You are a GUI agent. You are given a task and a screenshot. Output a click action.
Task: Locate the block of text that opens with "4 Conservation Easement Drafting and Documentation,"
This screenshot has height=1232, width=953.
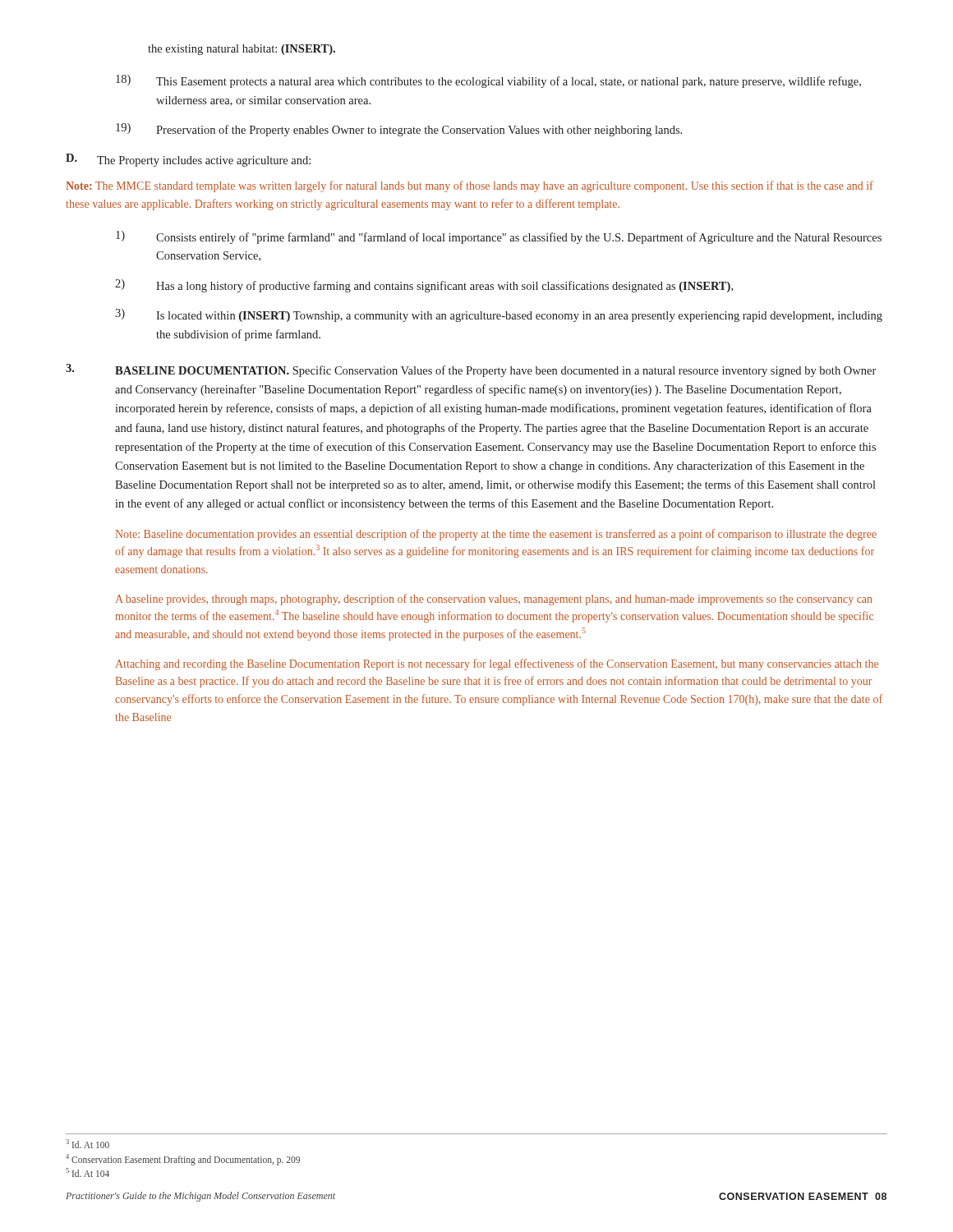(x=183, y=1159)
